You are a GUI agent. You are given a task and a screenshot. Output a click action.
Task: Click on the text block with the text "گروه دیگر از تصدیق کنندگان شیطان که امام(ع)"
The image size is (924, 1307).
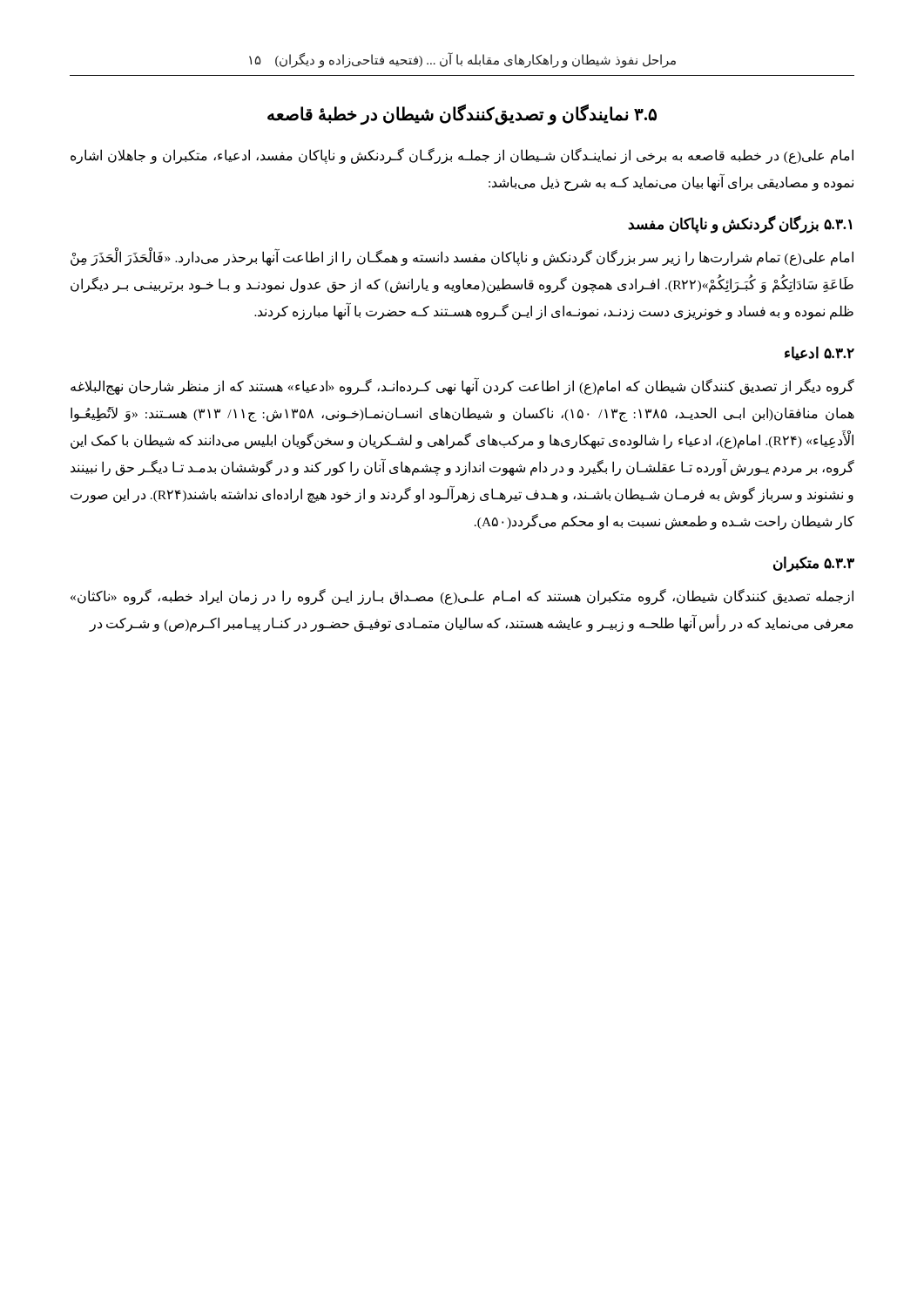click(462, 454)
